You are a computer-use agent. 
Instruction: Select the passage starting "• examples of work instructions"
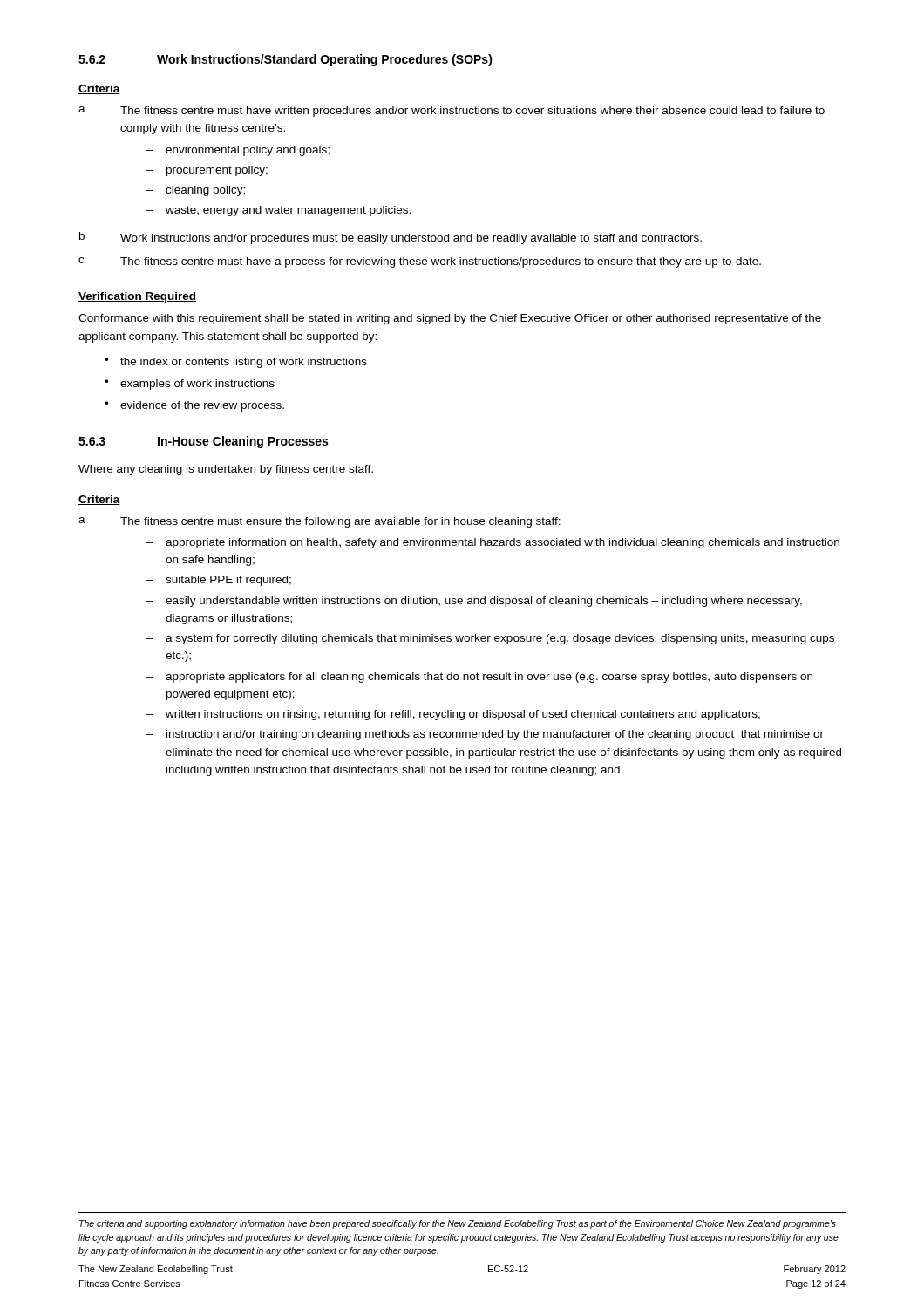click(190, 385)
